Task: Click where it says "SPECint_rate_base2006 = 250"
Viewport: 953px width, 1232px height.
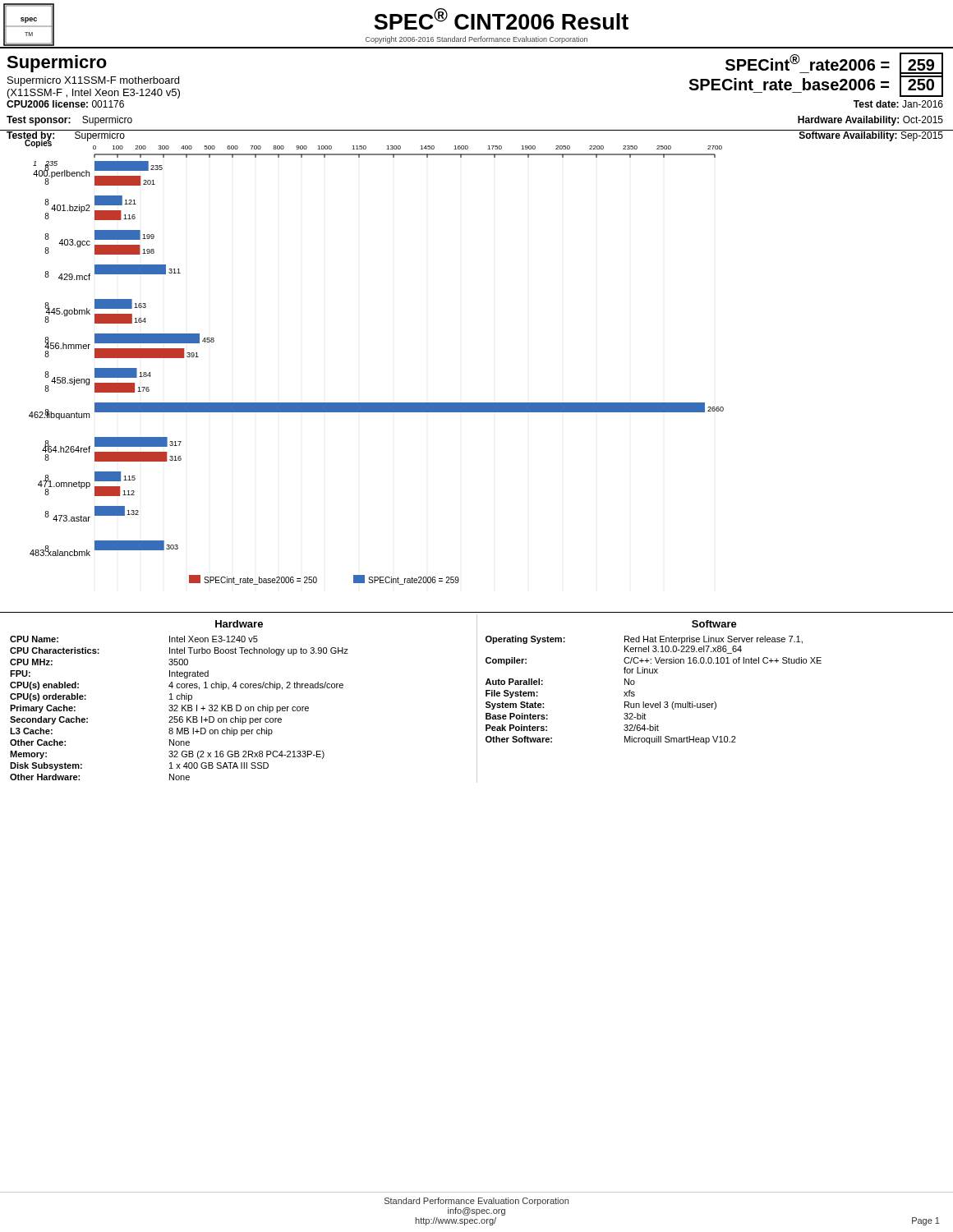Action: click(816, 85)
